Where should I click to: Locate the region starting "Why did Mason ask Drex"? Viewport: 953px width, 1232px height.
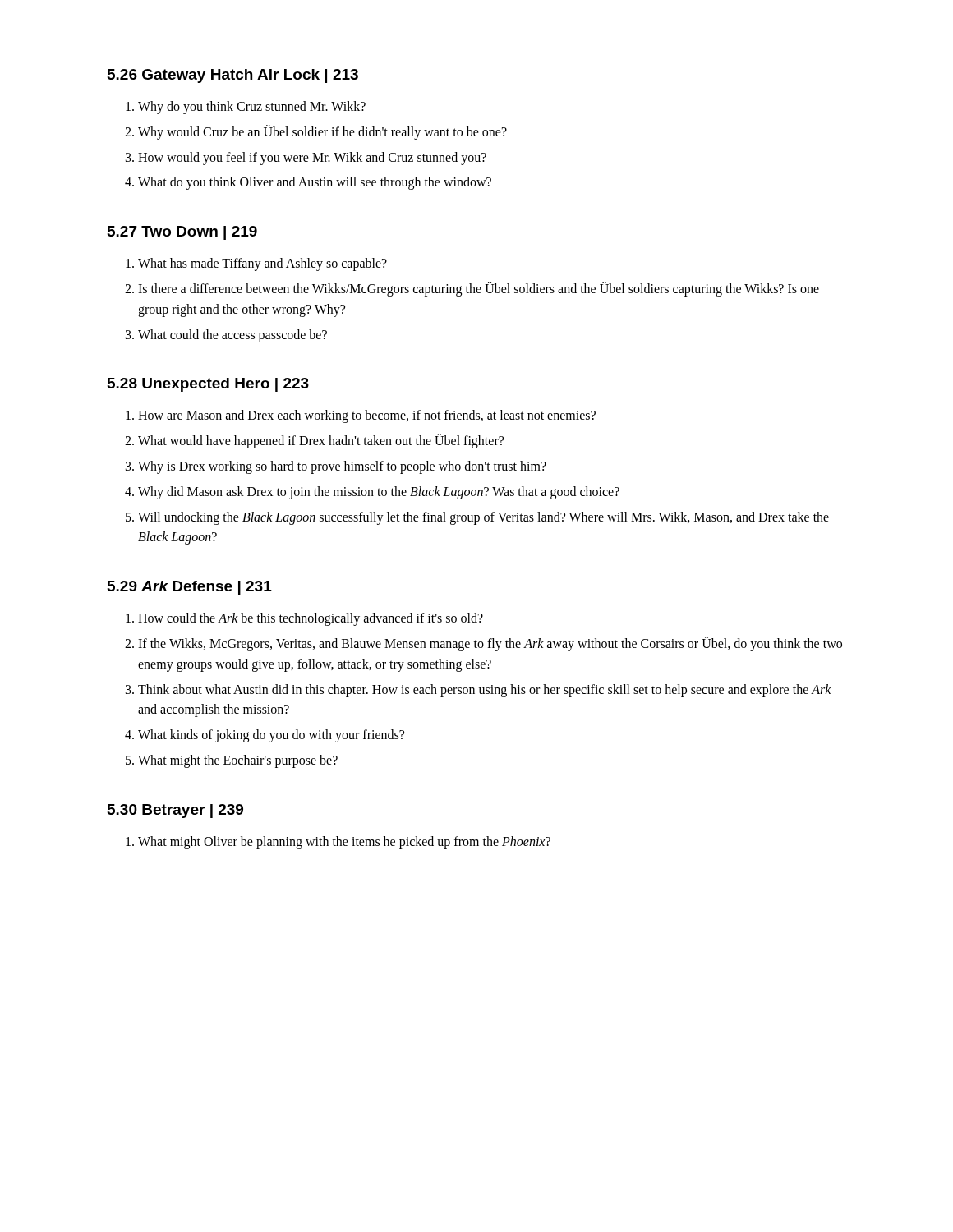point(492,492)
